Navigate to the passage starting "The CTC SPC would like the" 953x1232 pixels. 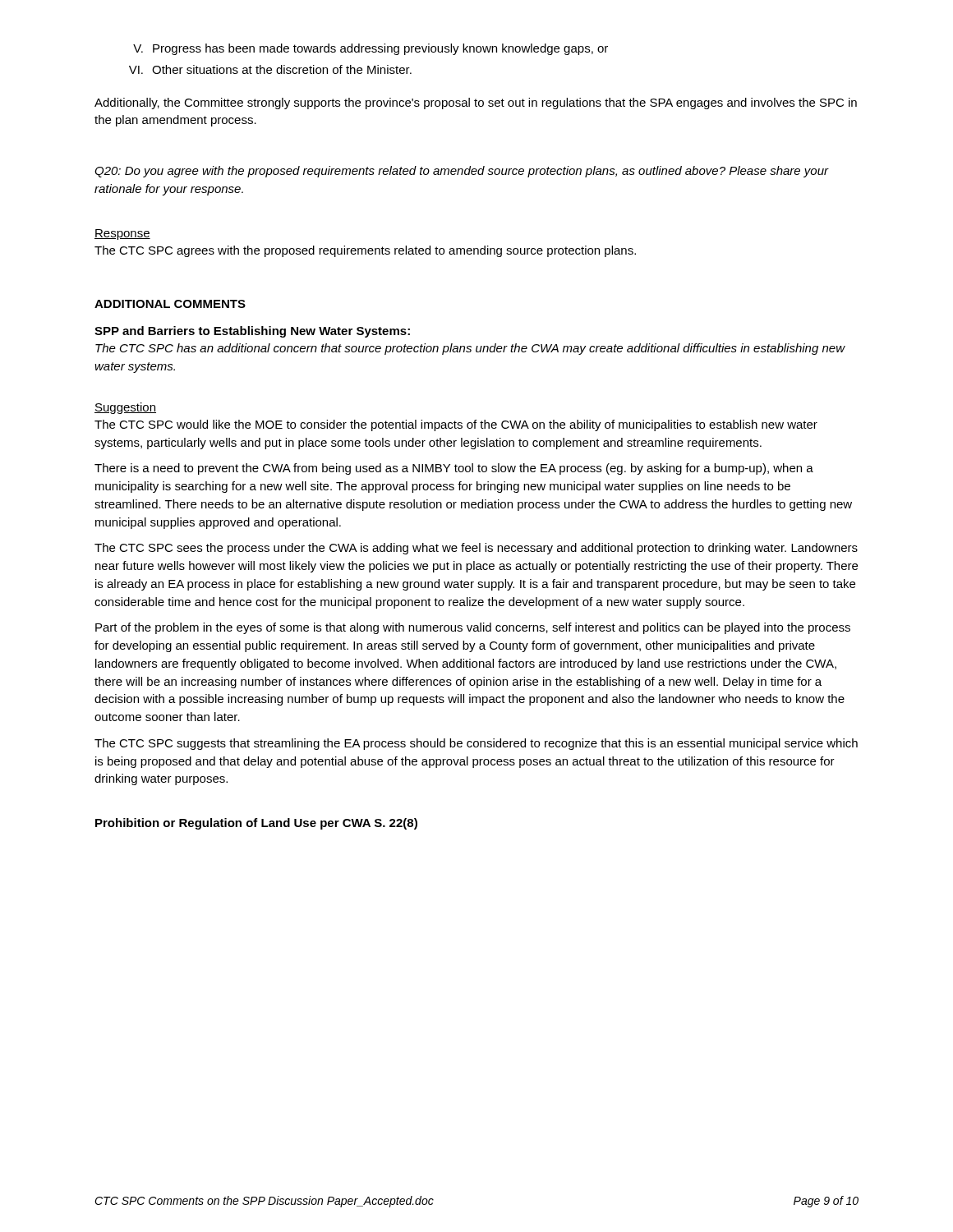(x=476, y=433)
